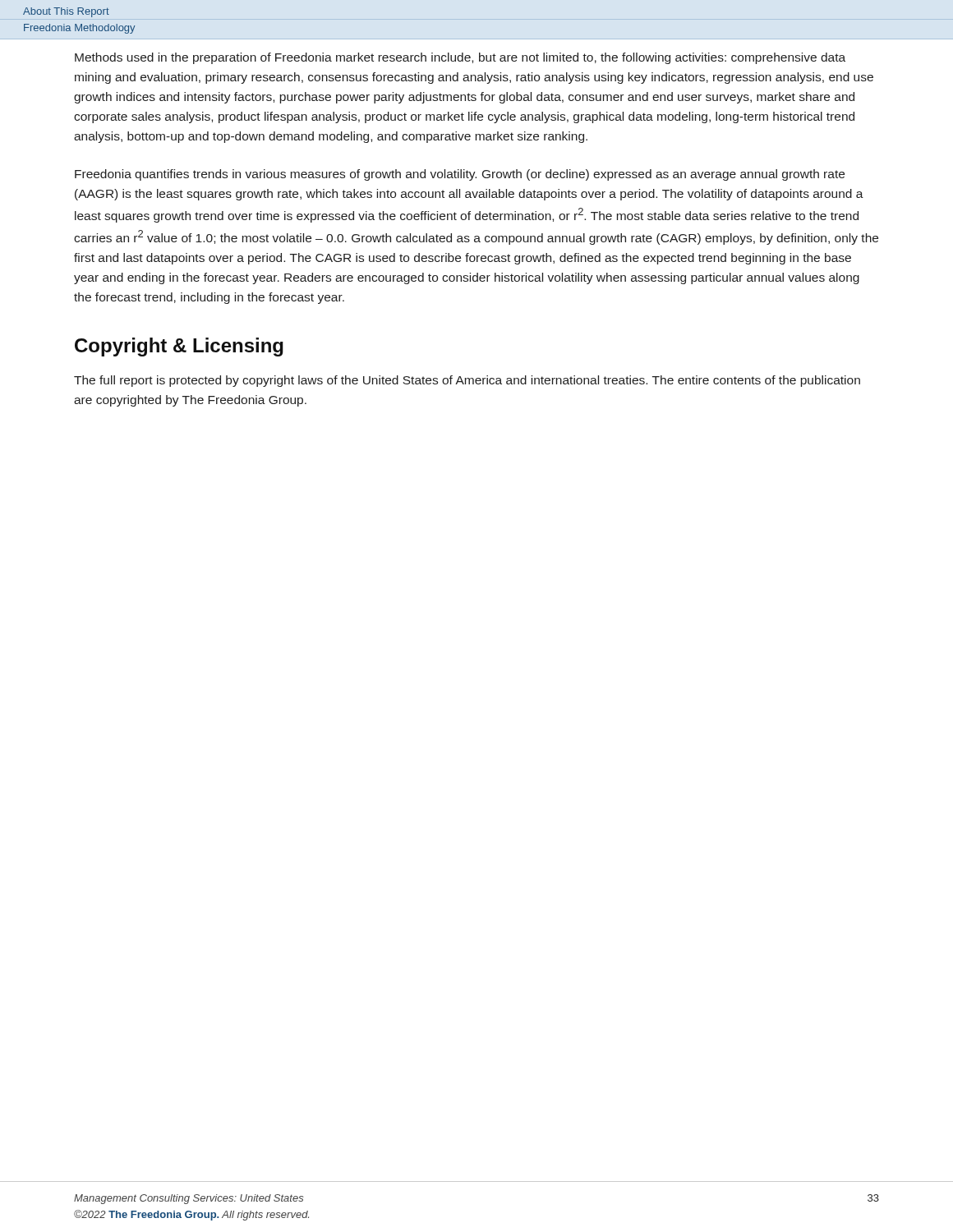The image size is (953, 1232).
Task: Point to the text starting "The full report"
Action: 467,389
